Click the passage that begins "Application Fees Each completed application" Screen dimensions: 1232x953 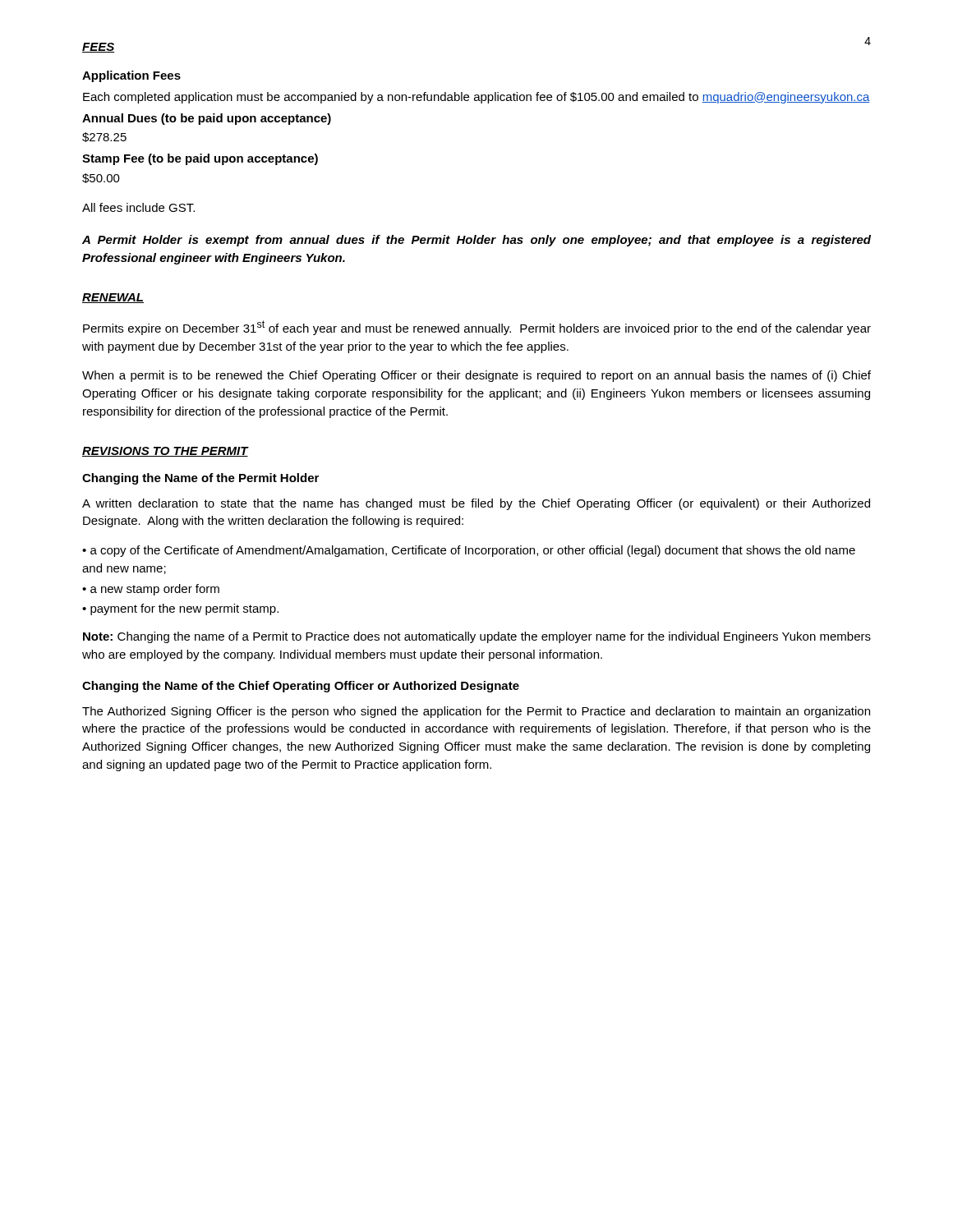(x=131, y=76)
